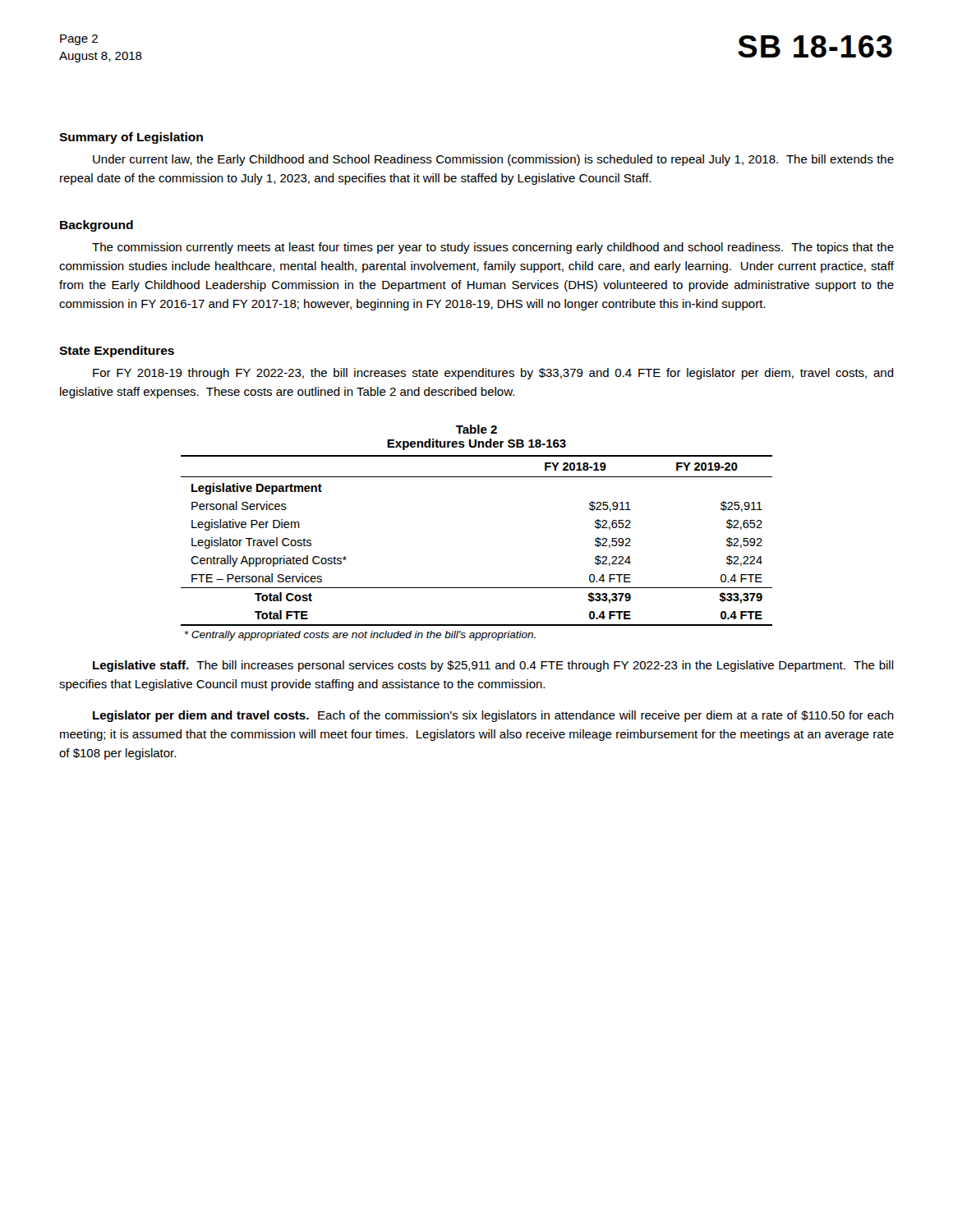
Task: Find the text starting "For FY 2018-19 through FY"
Action: coord(476,382)
